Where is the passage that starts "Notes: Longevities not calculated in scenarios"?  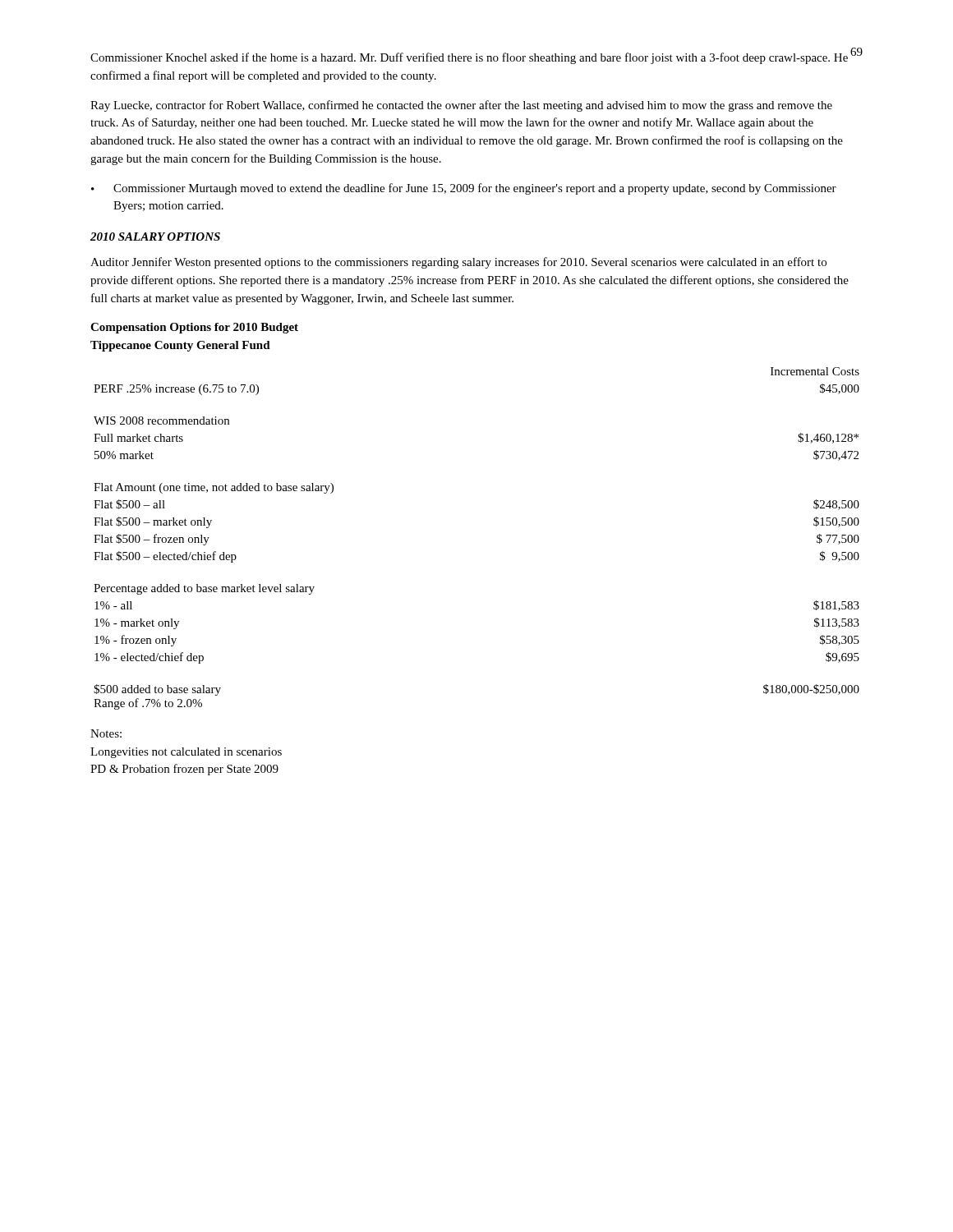(106, 733)
